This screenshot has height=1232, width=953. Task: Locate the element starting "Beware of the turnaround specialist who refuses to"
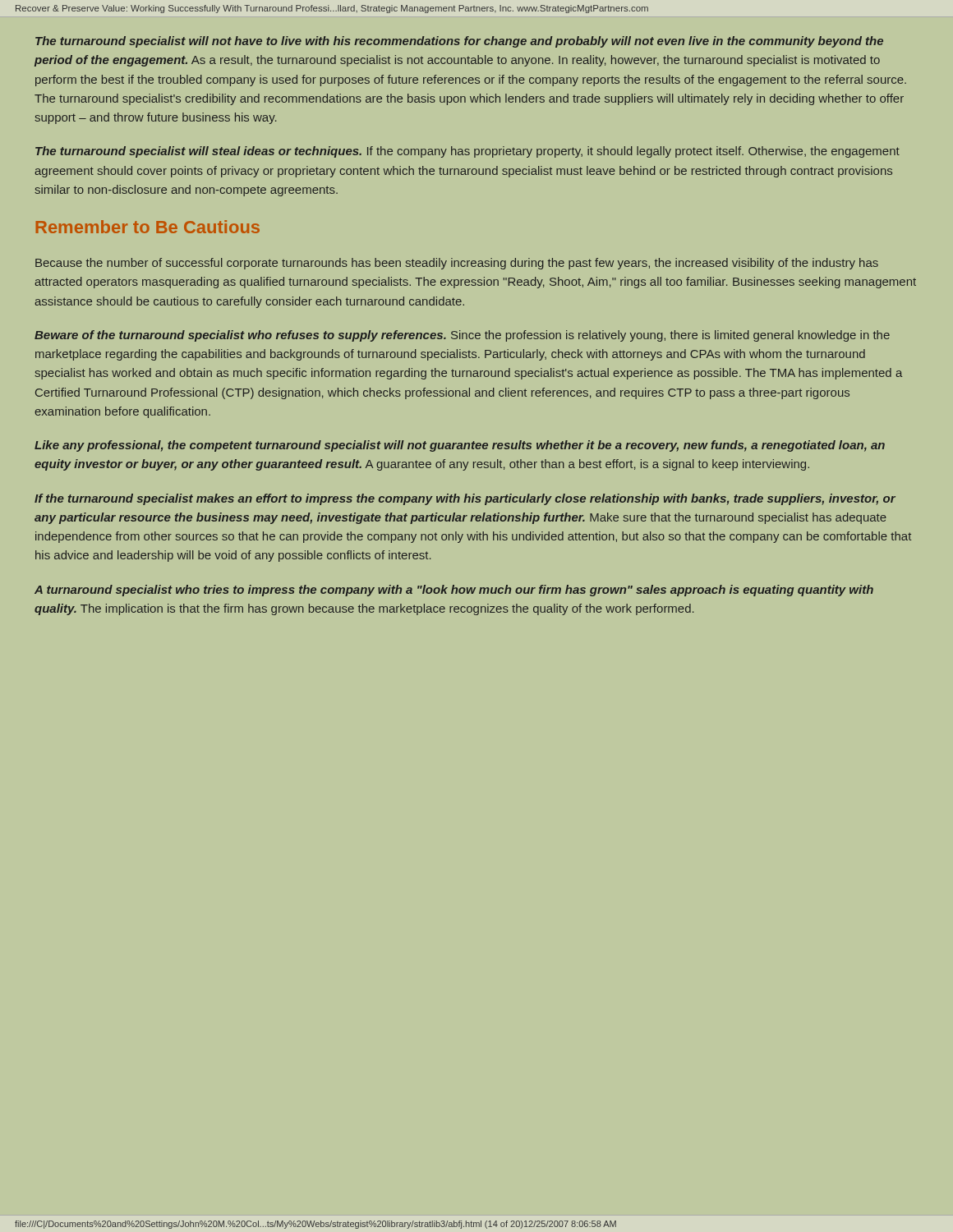(x=468, y=373)
